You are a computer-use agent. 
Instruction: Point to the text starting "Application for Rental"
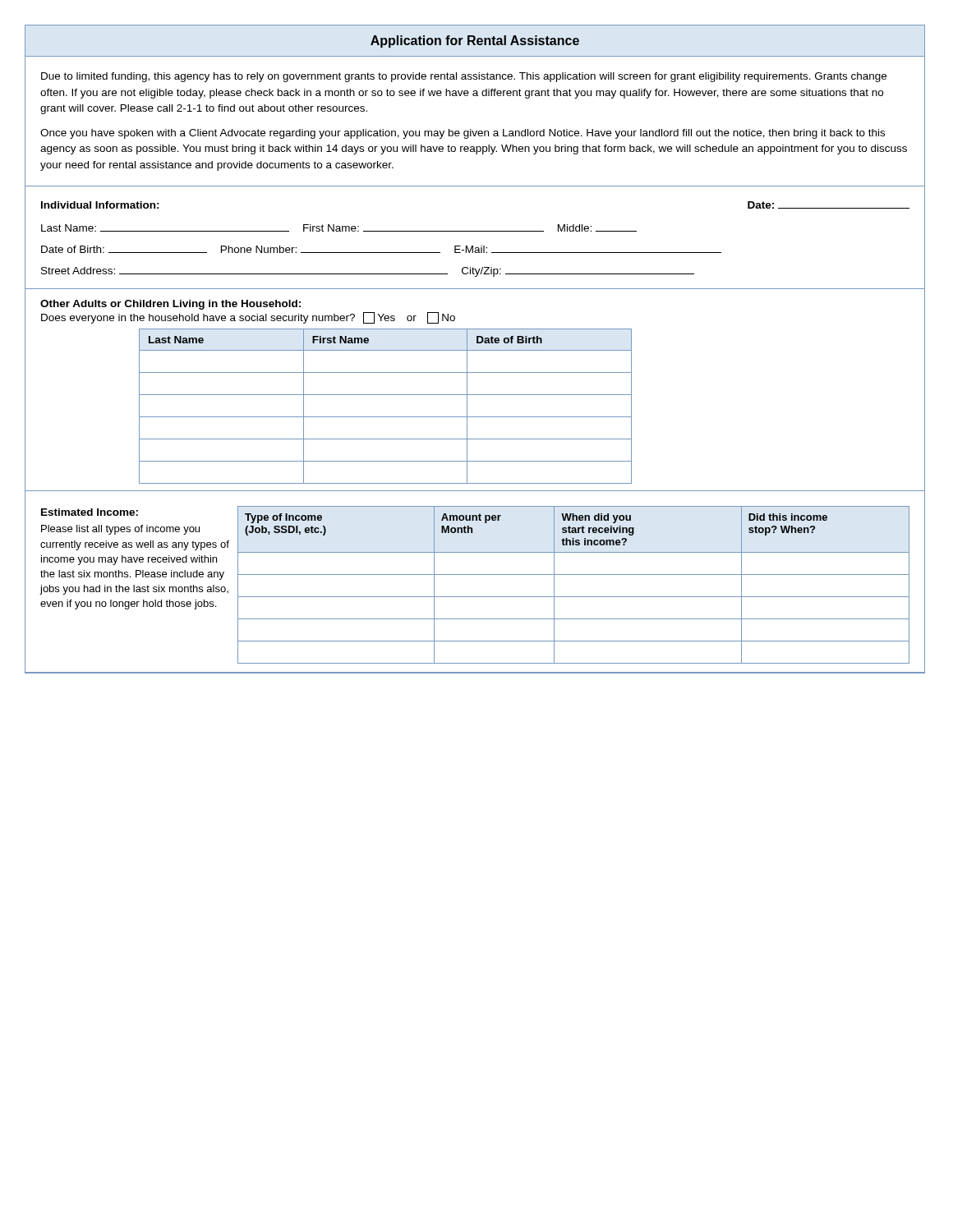[475, 41]
